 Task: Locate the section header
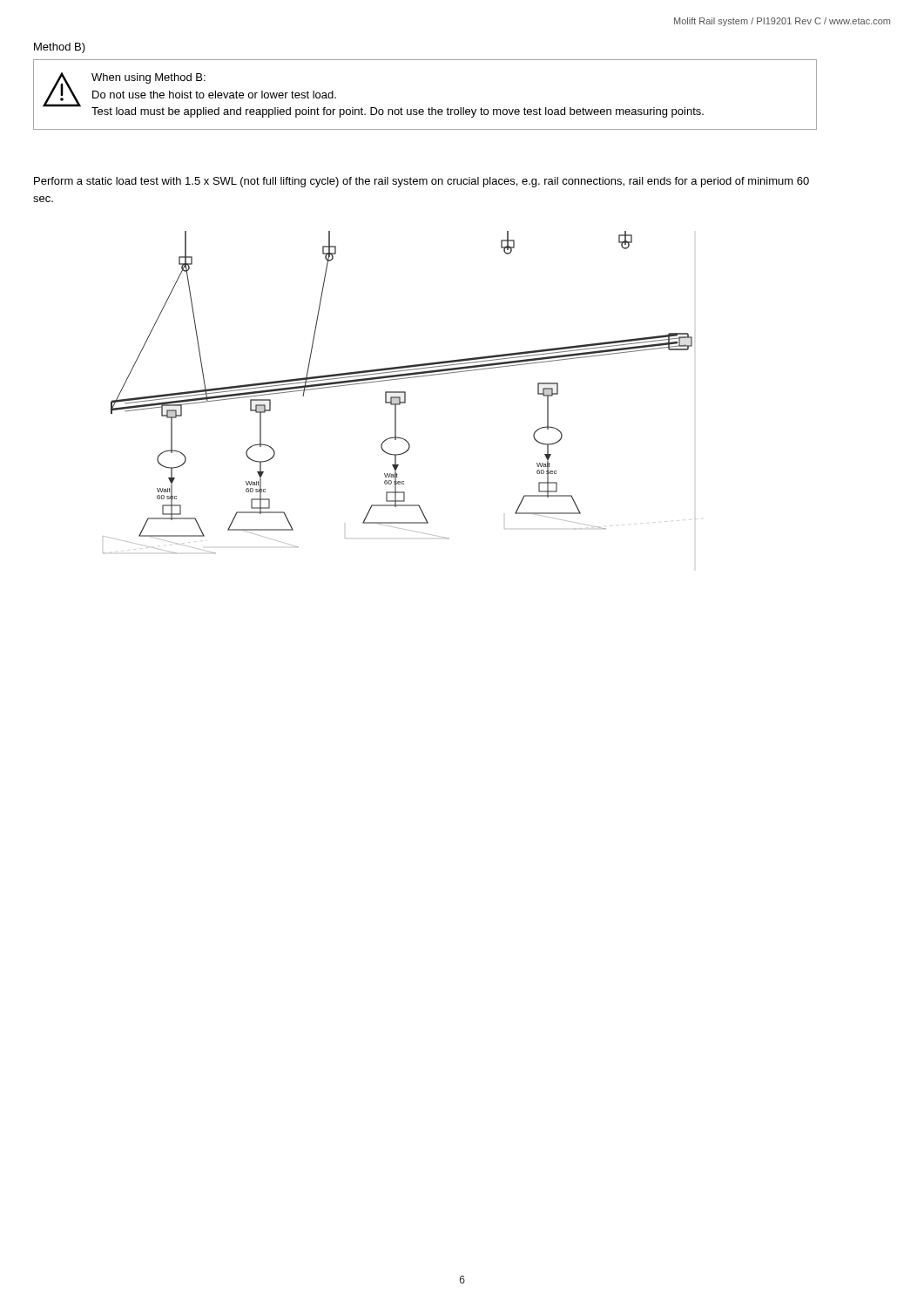59,47
